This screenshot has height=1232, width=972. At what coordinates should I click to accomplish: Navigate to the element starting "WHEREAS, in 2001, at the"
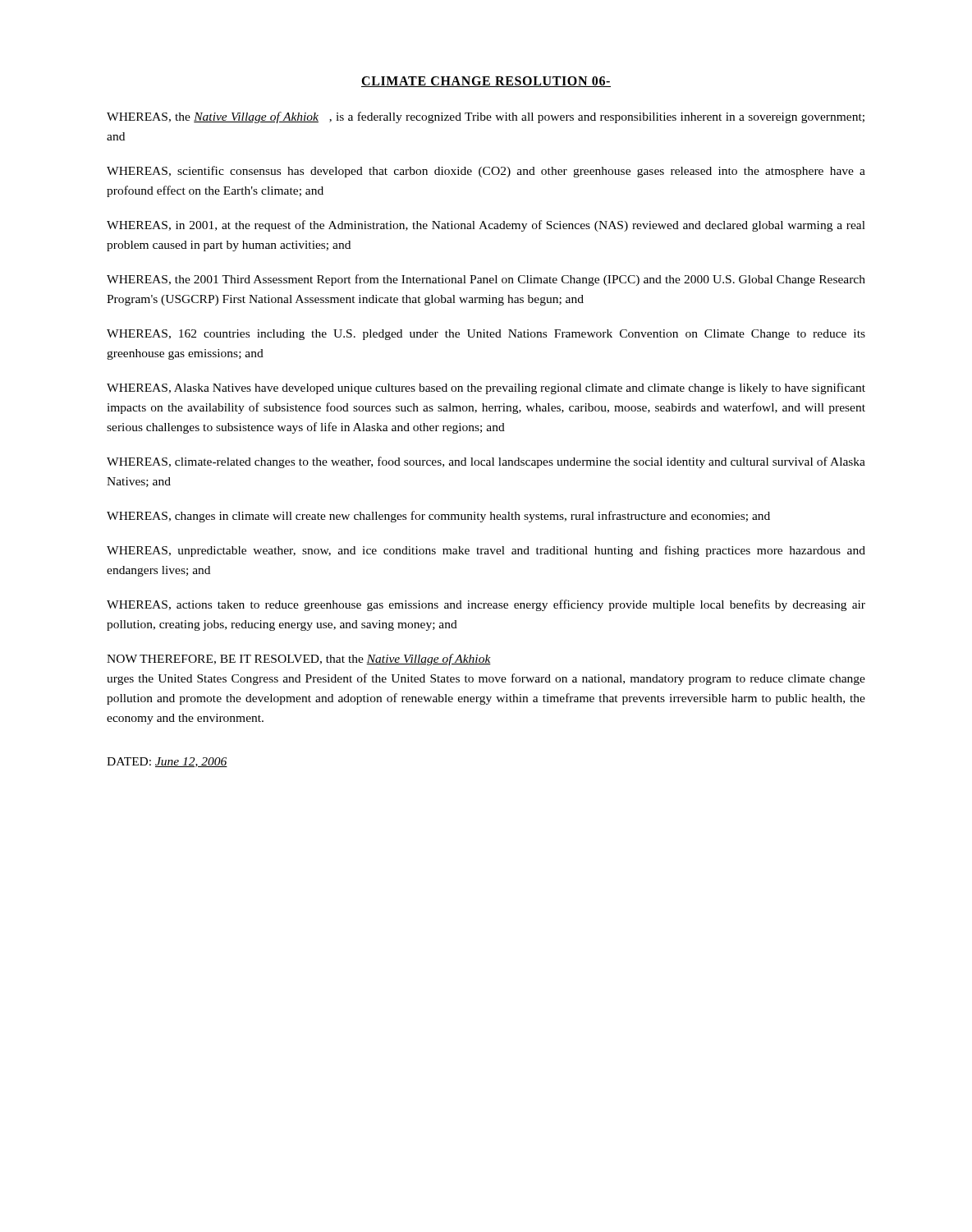tap(486, 235)
